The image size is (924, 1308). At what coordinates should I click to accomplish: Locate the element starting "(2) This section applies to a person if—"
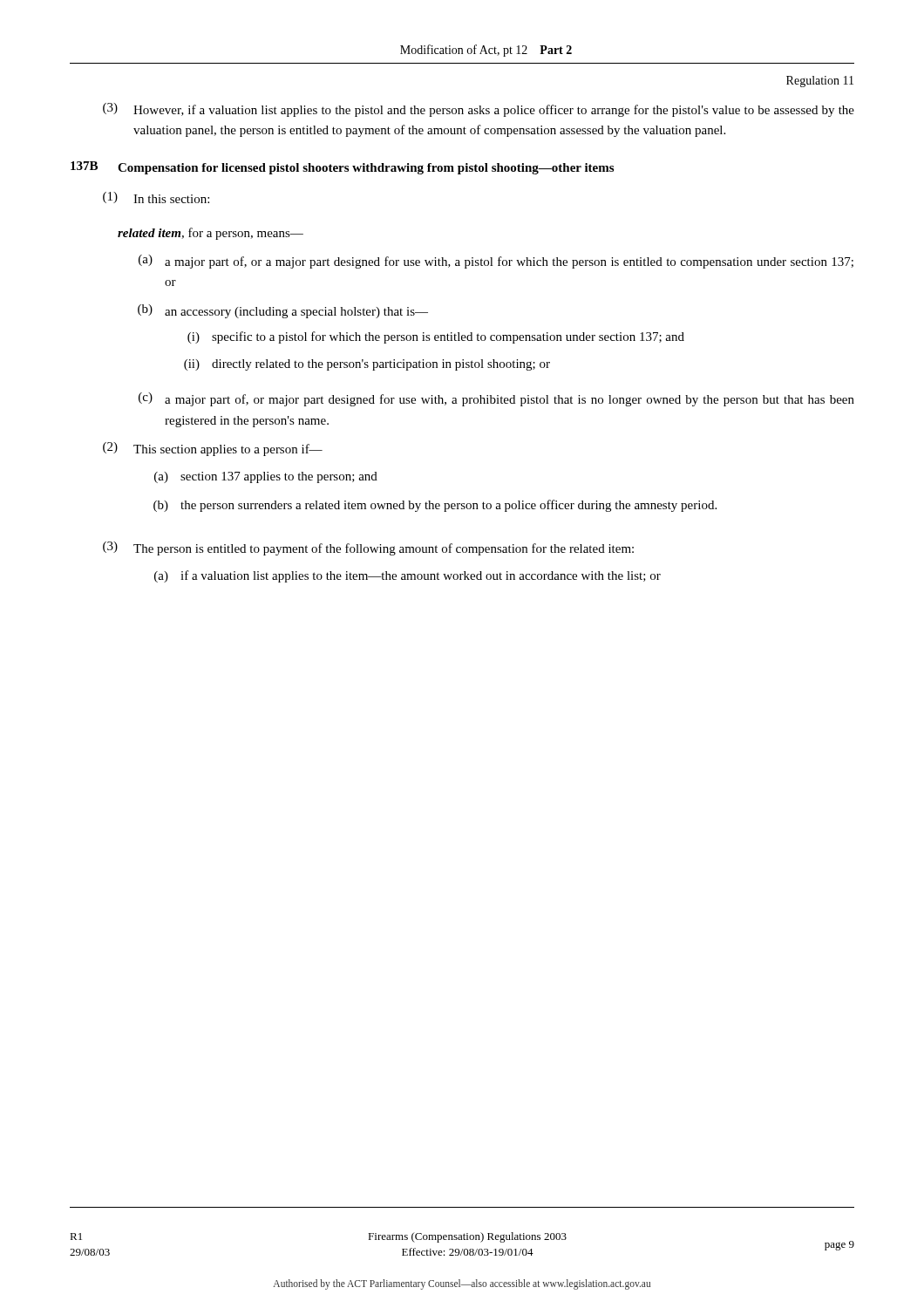(x=213, y=449)
